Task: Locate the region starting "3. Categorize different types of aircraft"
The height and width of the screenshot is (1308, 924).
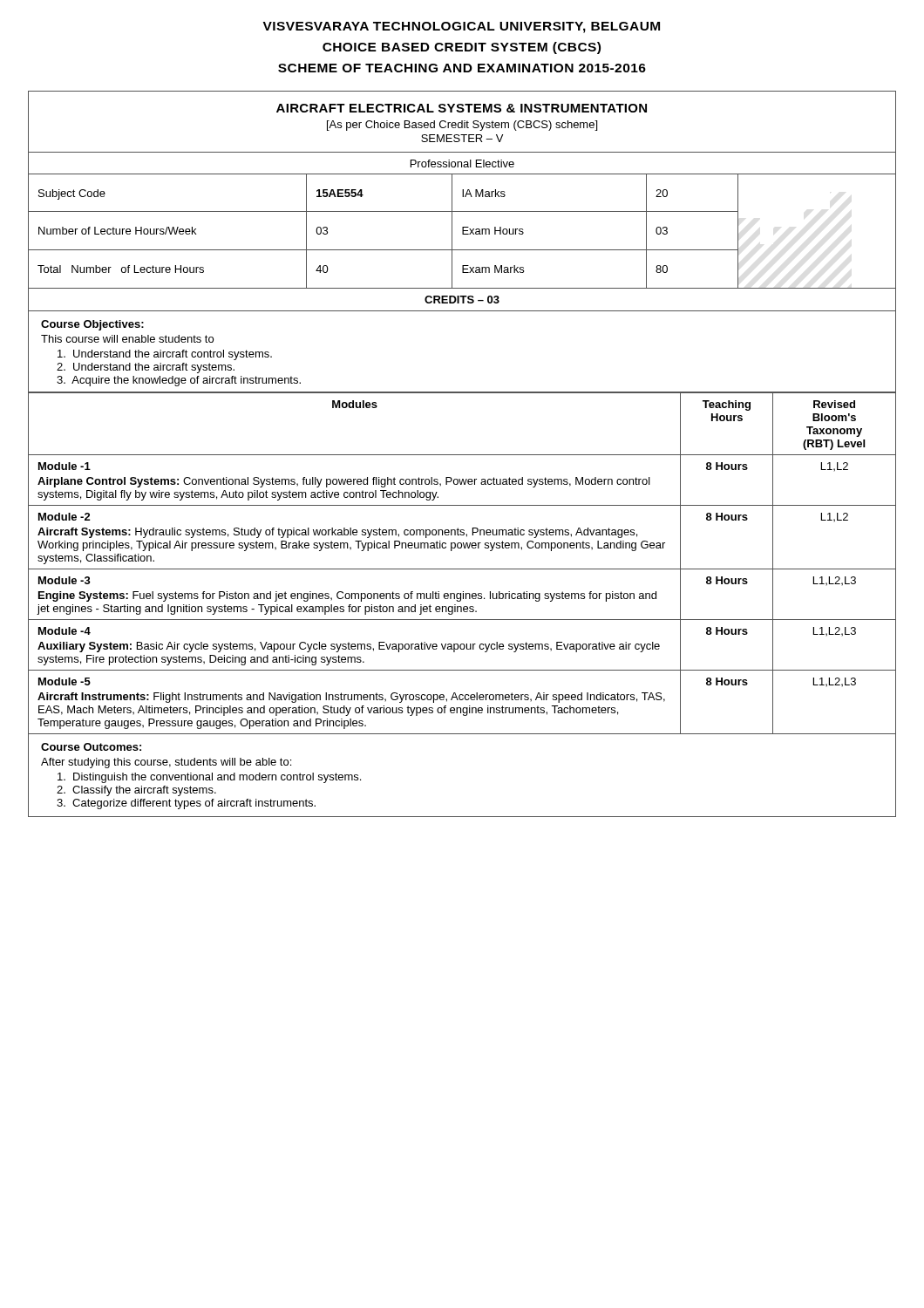Action: tap(187, 803)
